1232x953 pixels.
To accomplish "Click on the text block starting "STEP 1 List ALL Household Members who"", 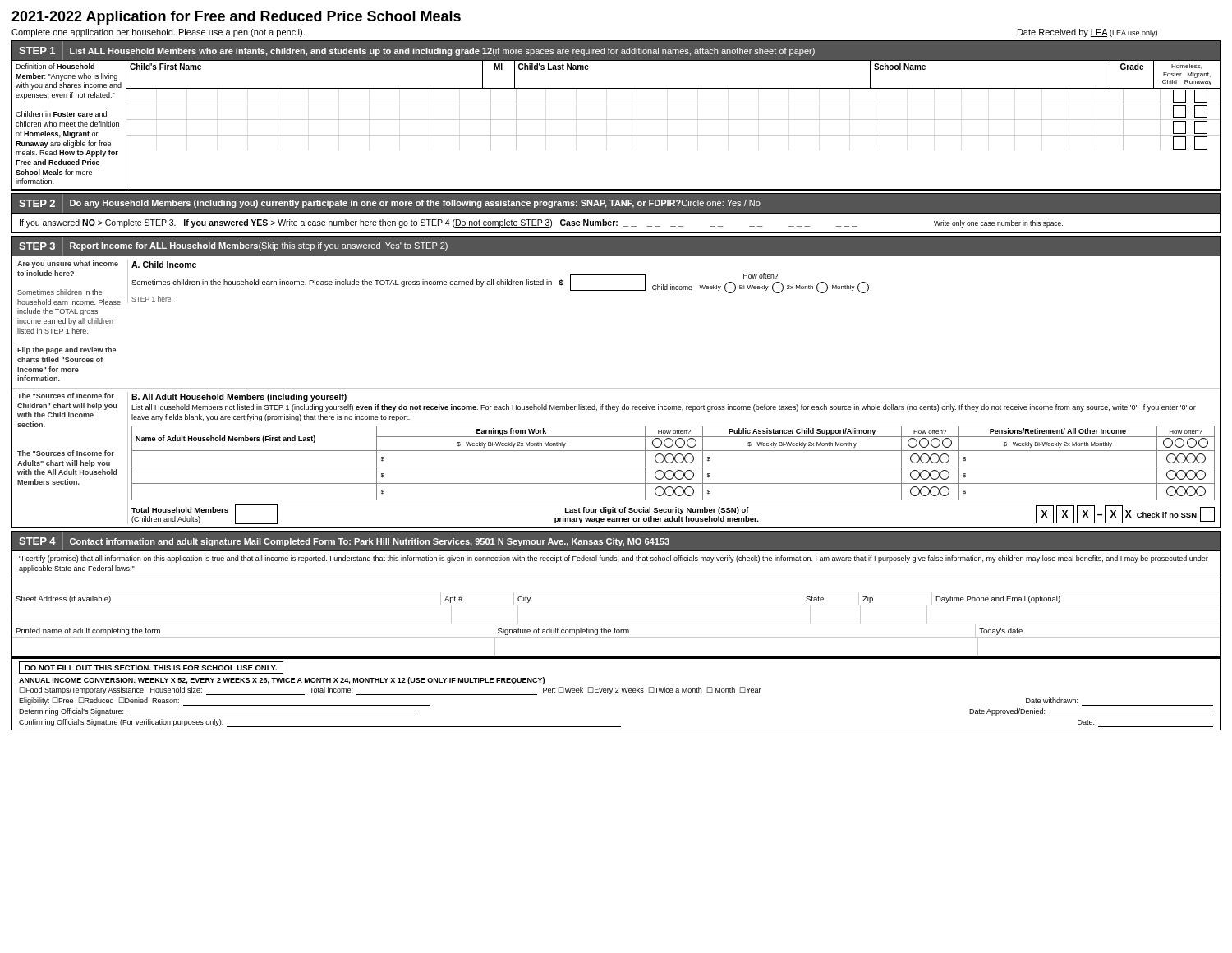I will 417,51.
